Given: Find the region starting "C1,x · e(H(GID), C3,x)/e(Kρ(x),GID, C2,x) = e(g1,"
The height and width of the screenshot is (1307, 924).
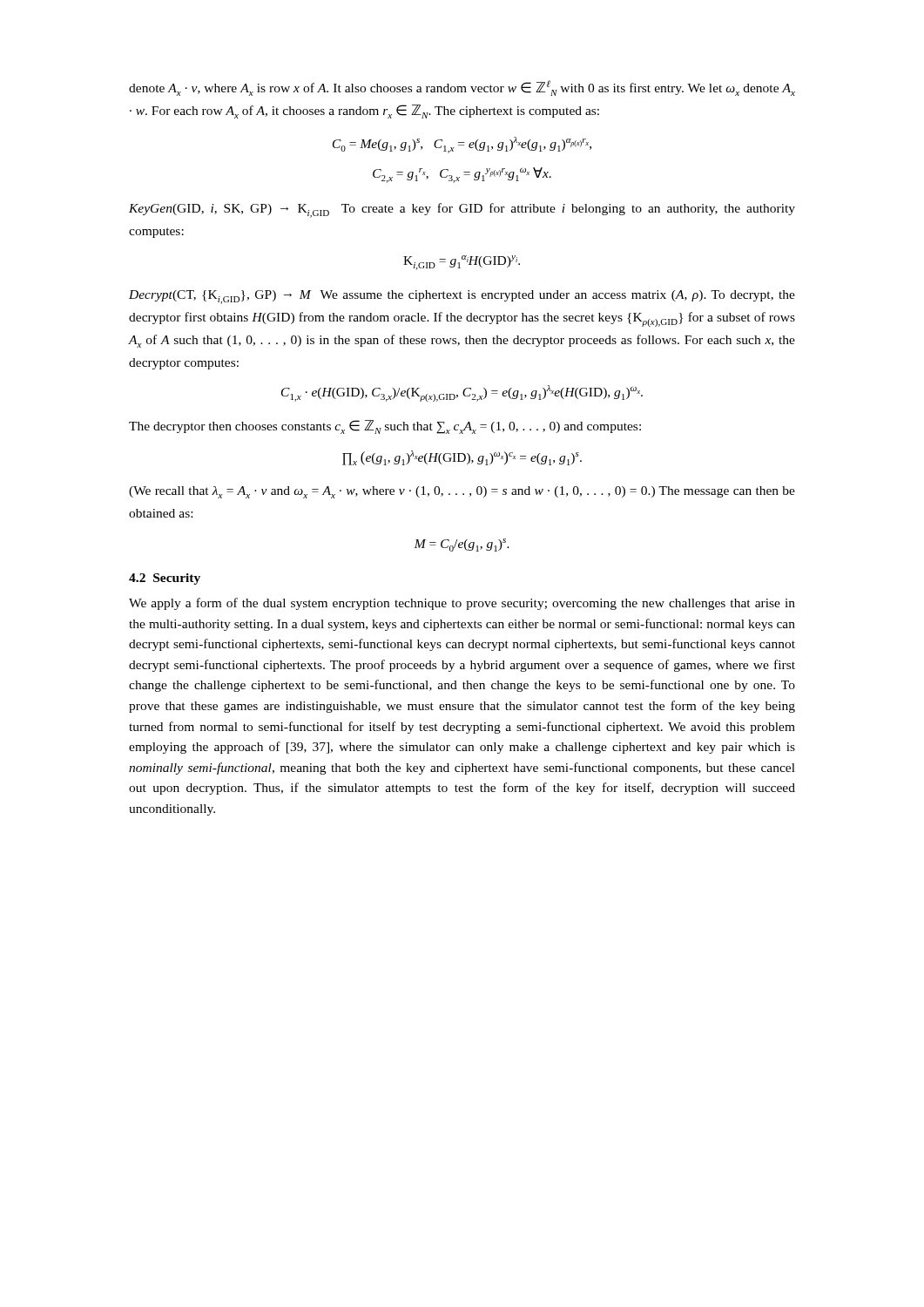Looking at the screenshot, I should (462, 392).
